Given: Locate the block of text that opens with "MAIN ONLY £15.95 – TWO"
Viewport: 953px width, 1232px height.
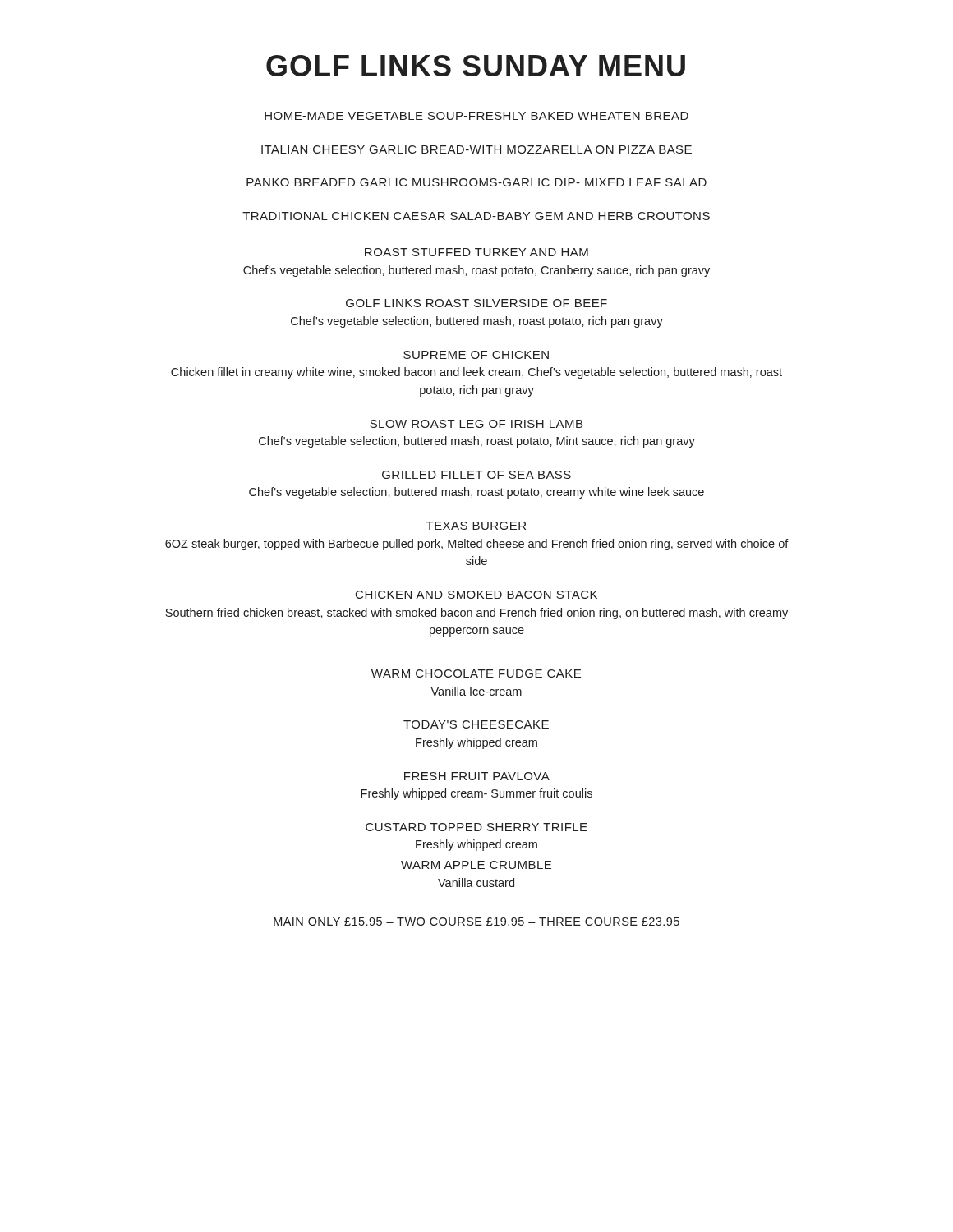Looking at the screenshot, I should click(476, 922).
